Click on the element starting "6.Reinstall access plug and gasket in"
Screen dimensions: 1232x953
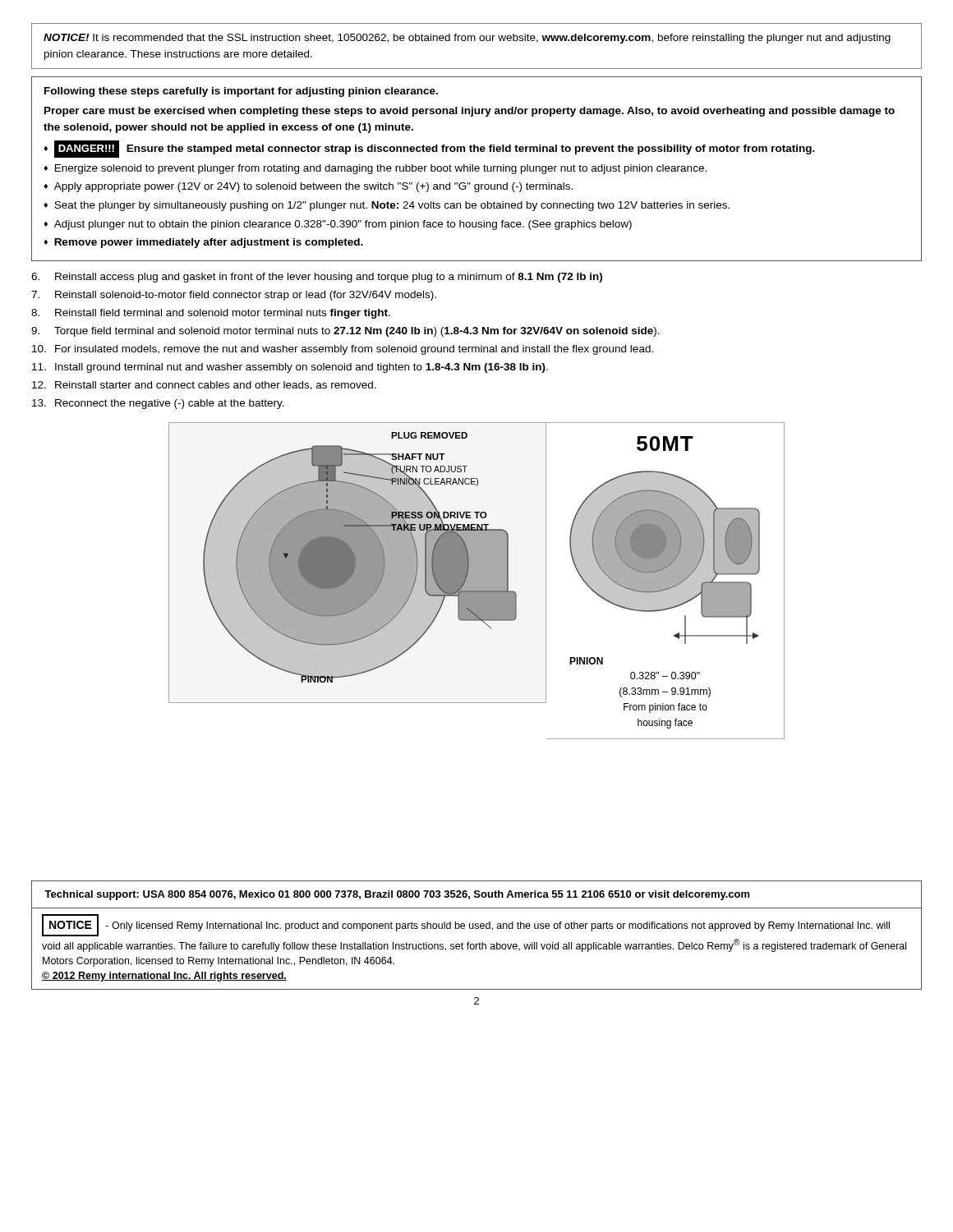click(317, 277)
